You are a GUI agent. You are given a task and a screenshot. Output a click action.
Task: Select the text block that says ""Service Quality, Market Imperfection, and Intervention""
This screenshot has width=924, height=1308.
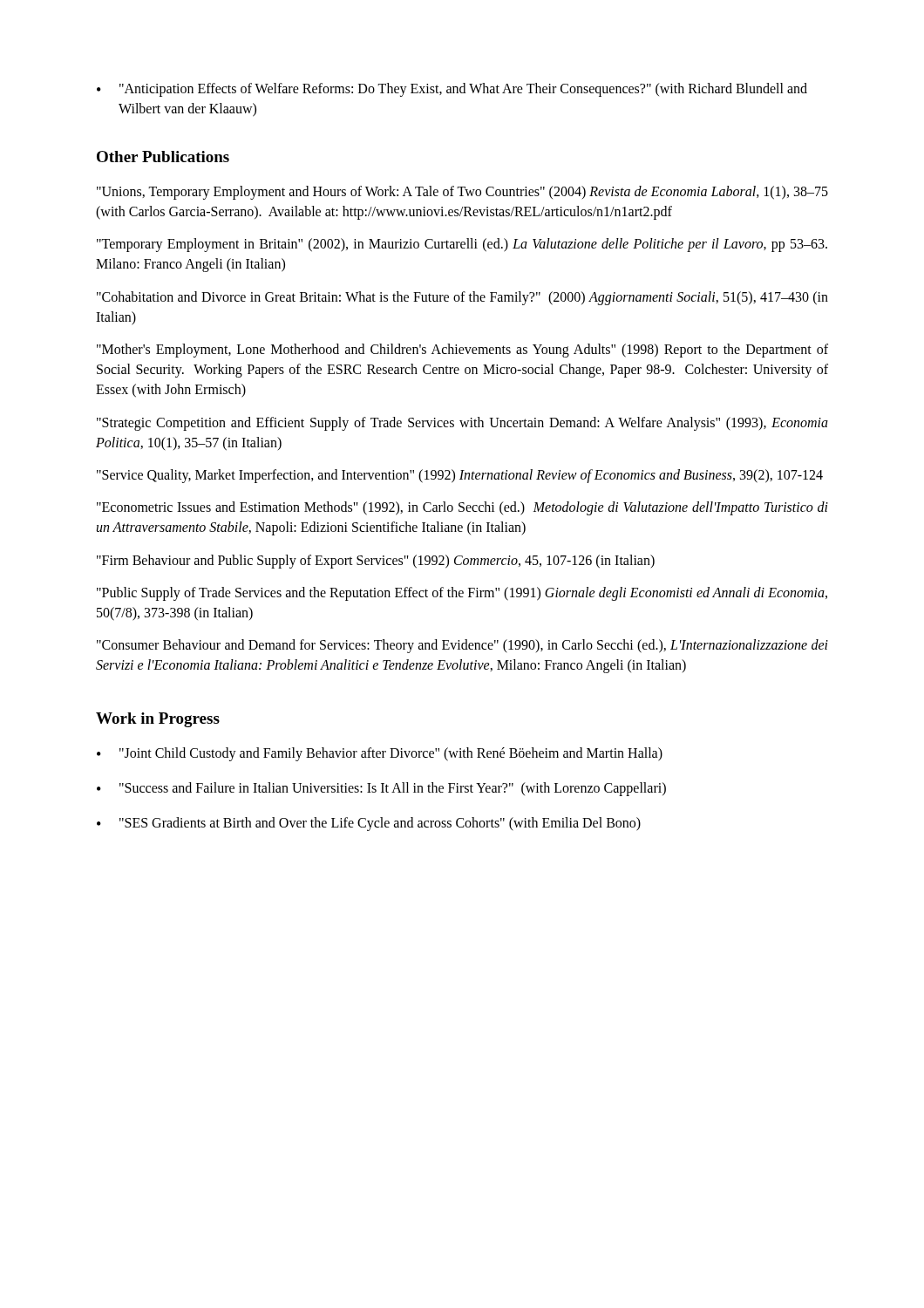click(x=459, y=475)
